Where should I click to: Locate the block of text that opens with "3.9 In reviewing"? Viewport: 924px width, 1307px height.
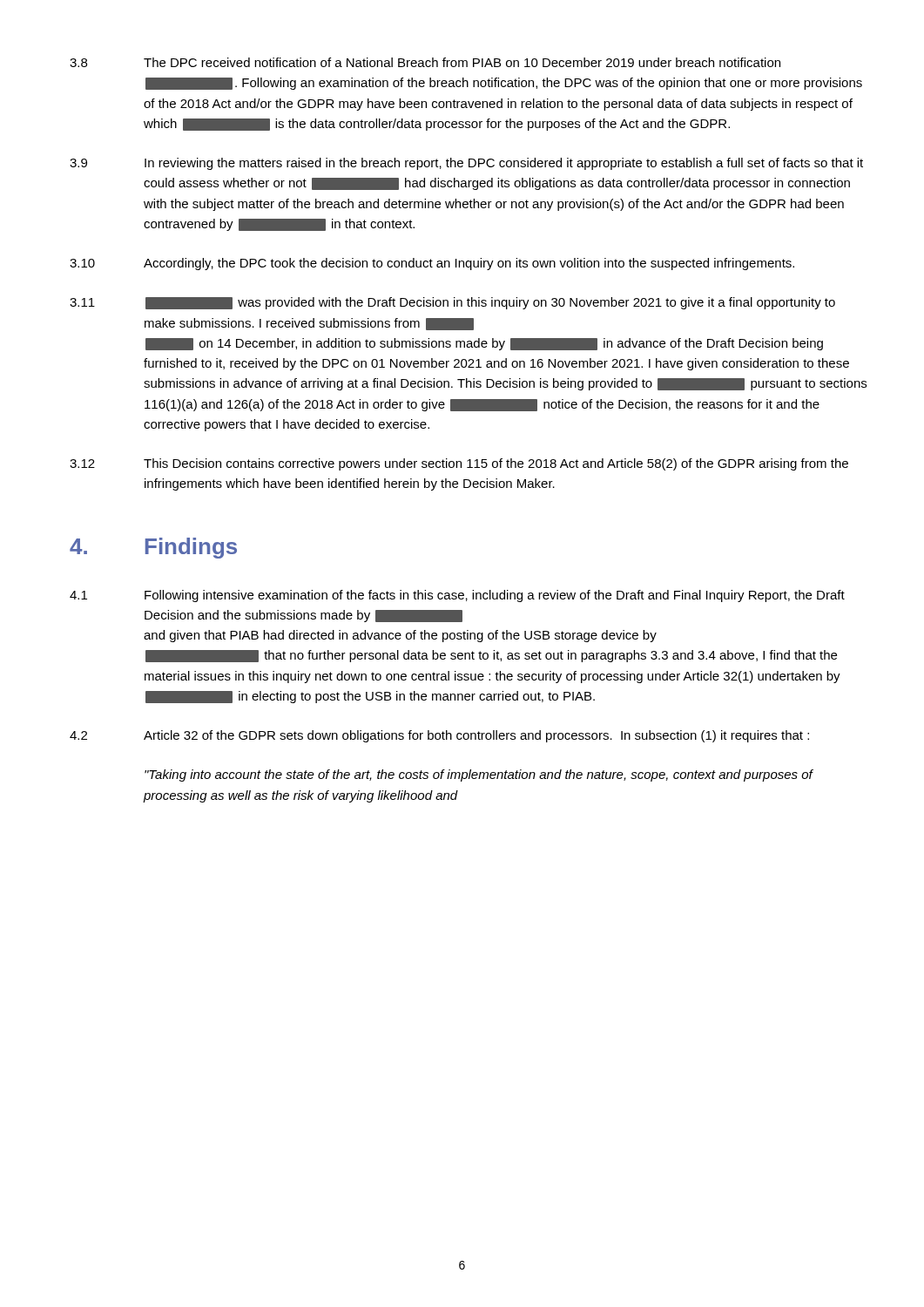(x=469, y=193)
